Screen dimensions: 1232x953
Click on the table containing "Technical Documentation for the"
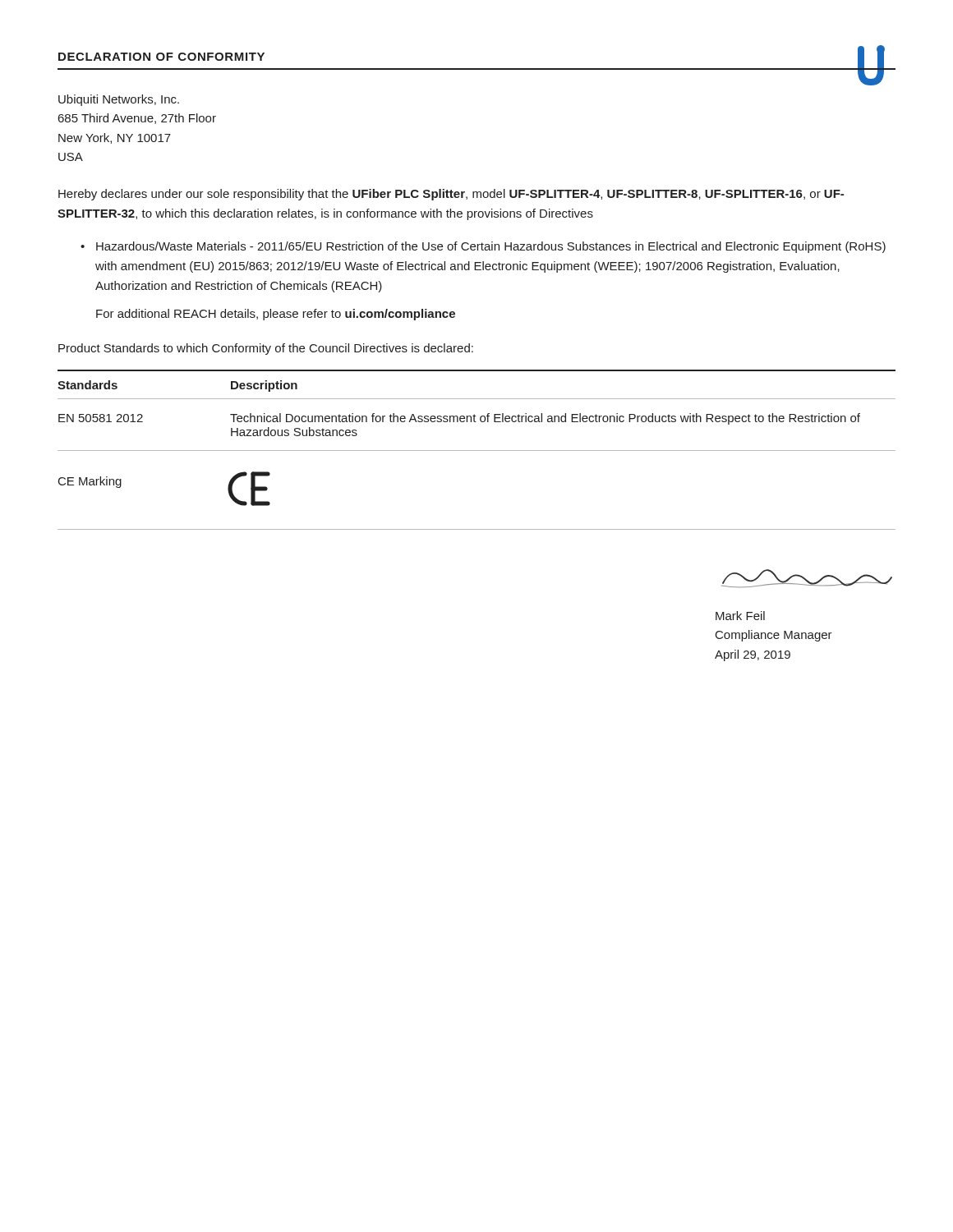(476, 410)
